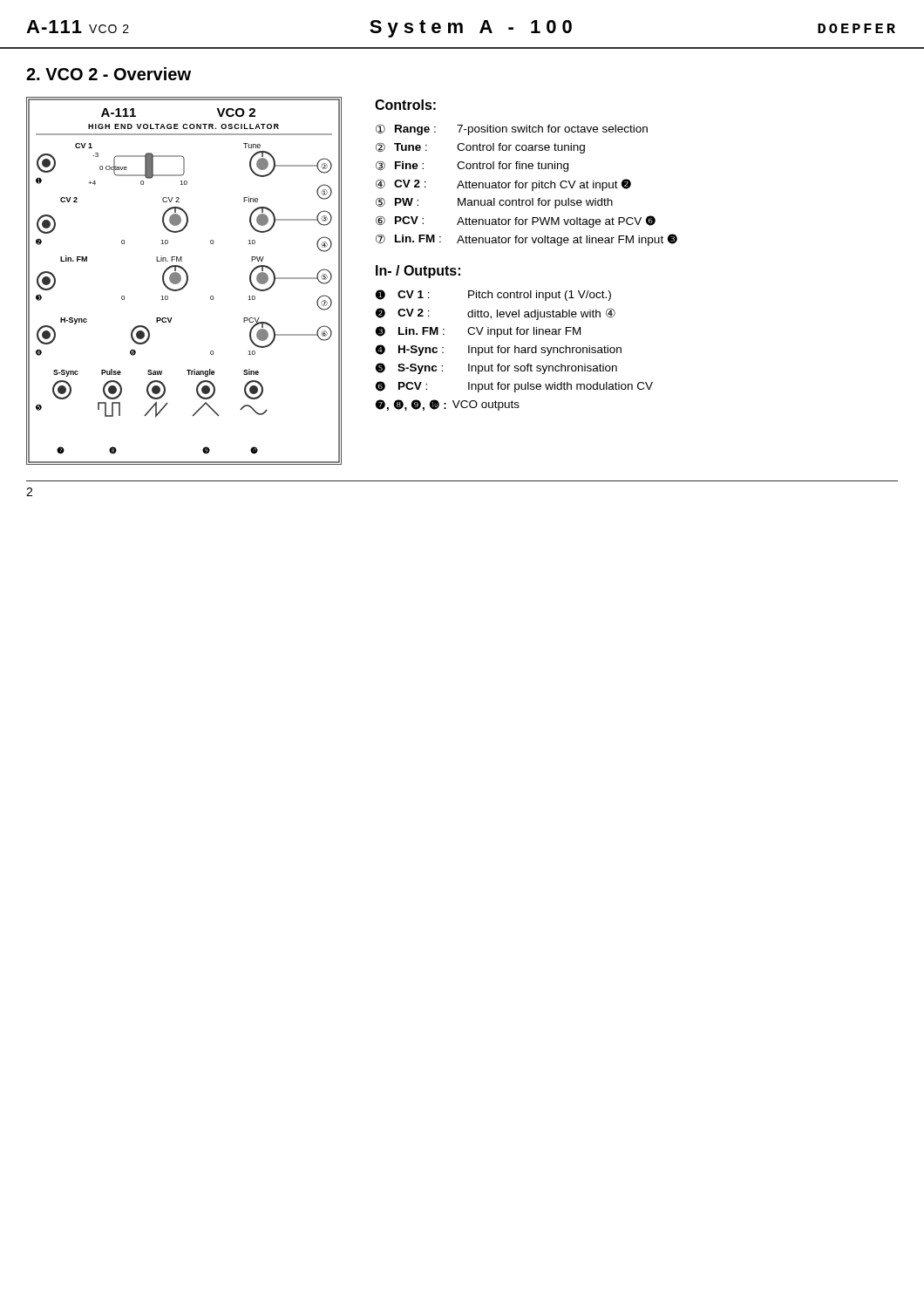Find the block starting "❸ Lin. FM :"
This screenshot has width=924, height=1308.
pyautogui.click(x=478, y=331)
